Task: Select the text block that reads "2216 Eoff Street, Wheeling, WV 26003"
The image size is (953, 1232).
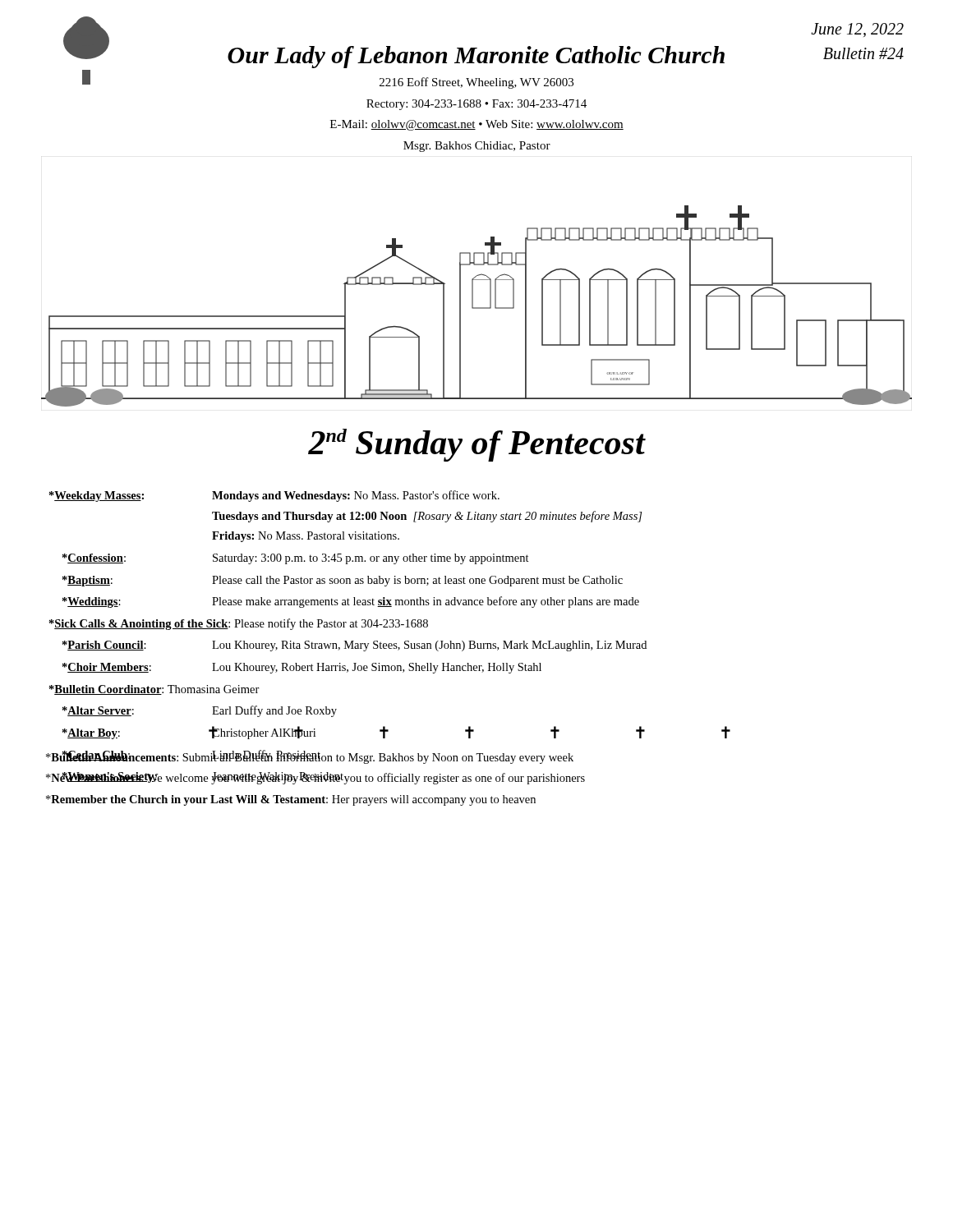Action: click(476, 124)
